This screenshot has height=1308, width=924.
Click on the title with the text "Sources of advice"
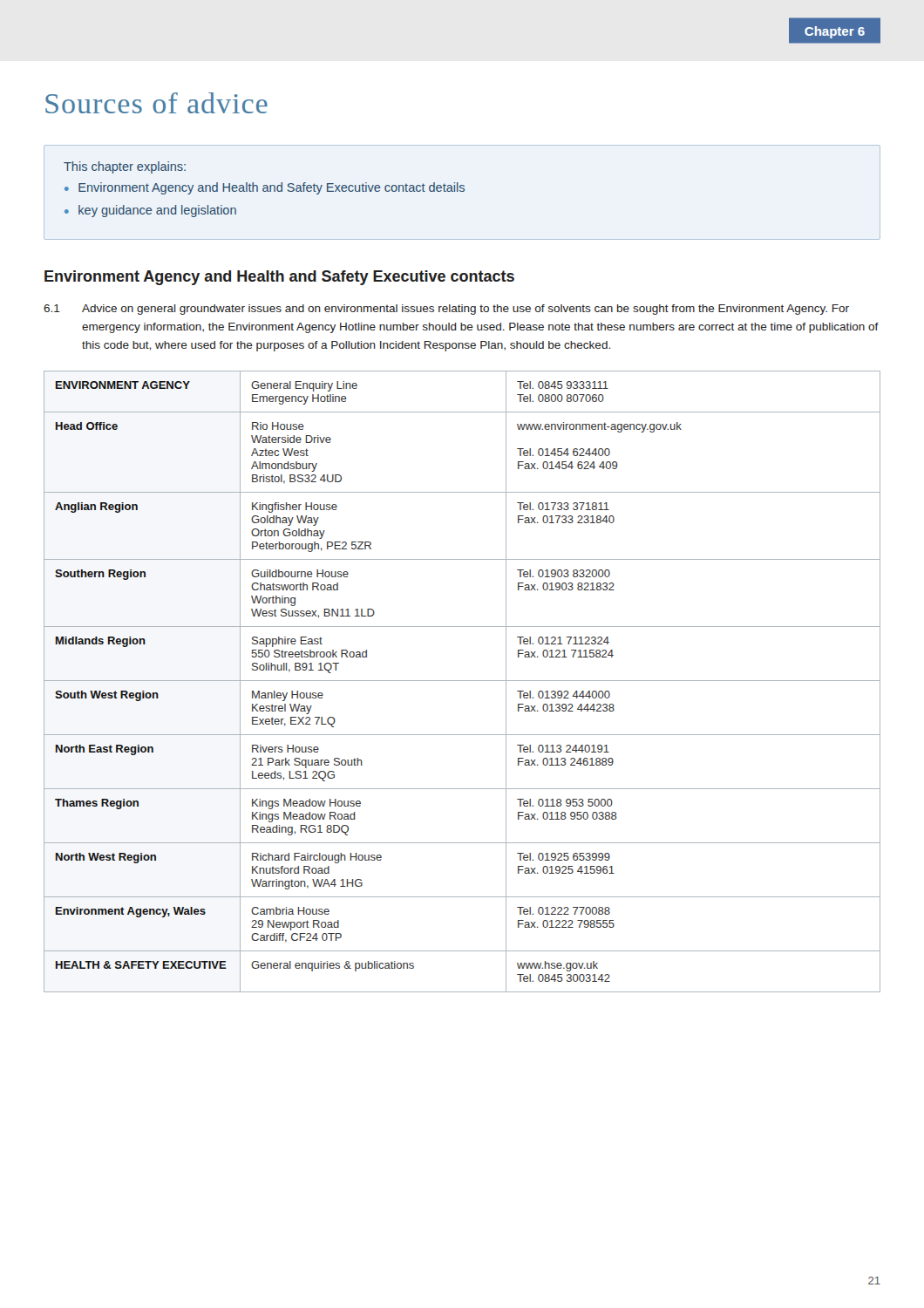point(156,103)
